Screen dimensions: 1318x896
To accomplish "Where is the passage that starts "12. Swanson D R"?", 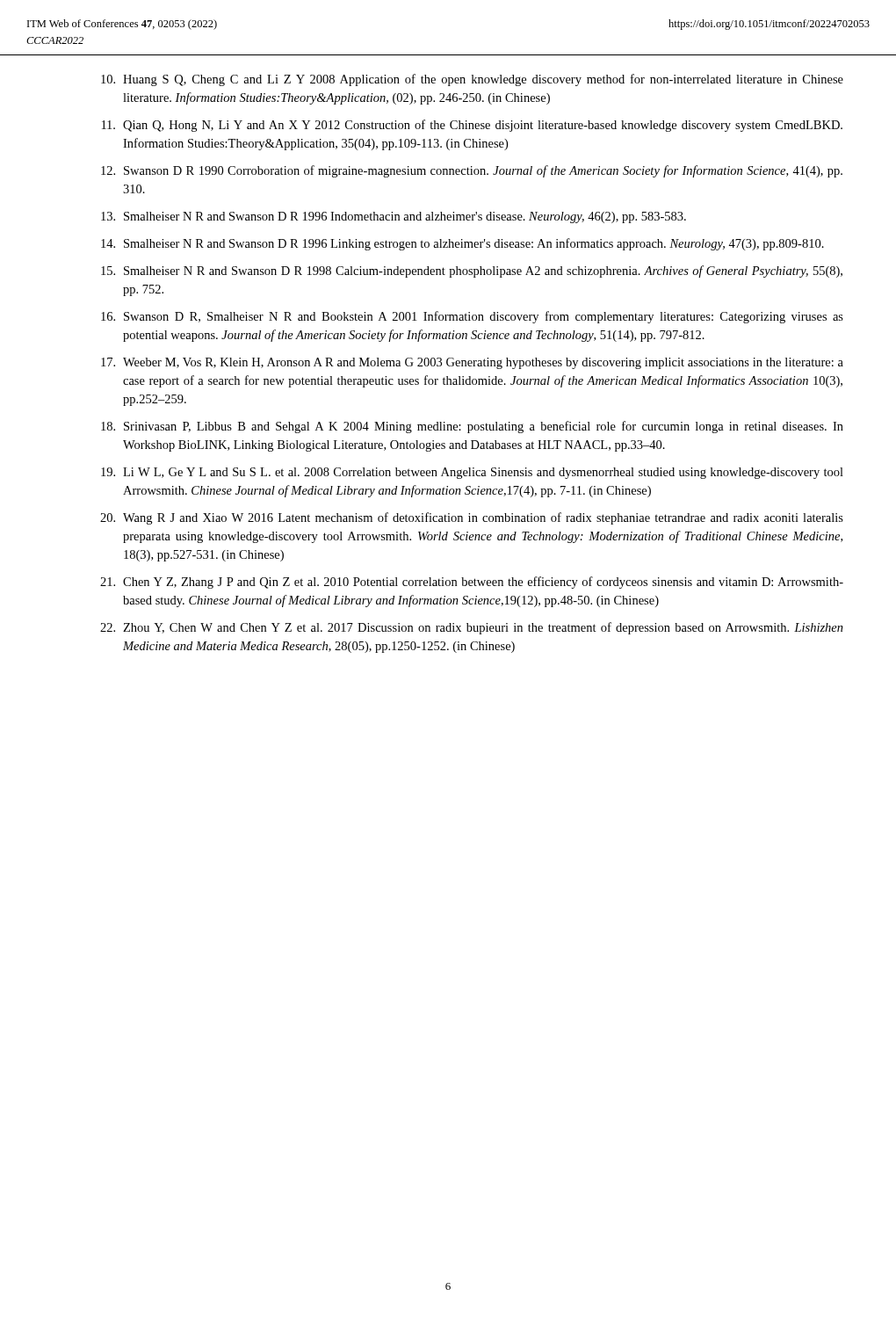I will click(x=461, y=180).
